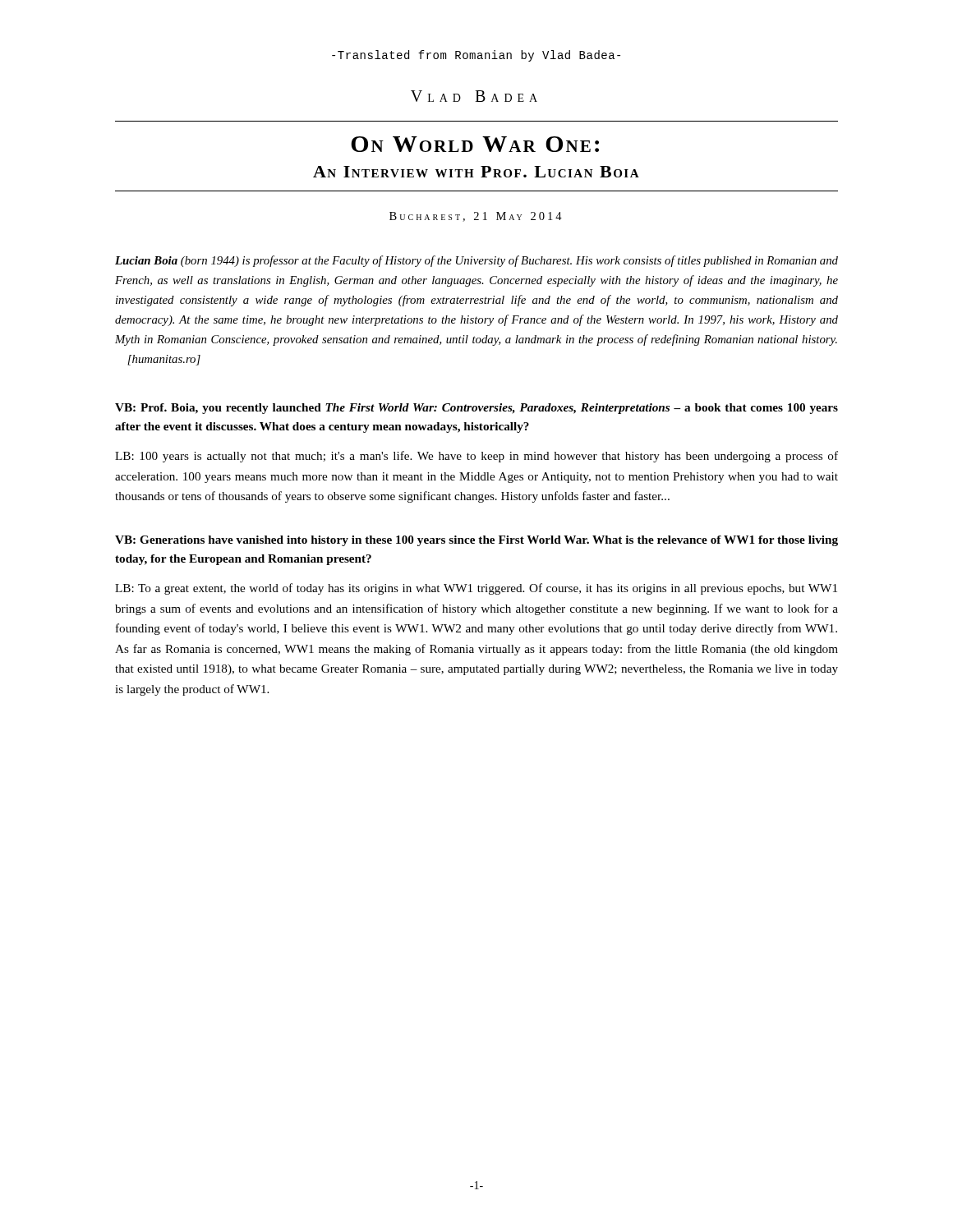The image size is (953, 1232).
Task: Find the passage starting "Lucian Boia (born 1944)"
Action: click(x=476, y=310)
